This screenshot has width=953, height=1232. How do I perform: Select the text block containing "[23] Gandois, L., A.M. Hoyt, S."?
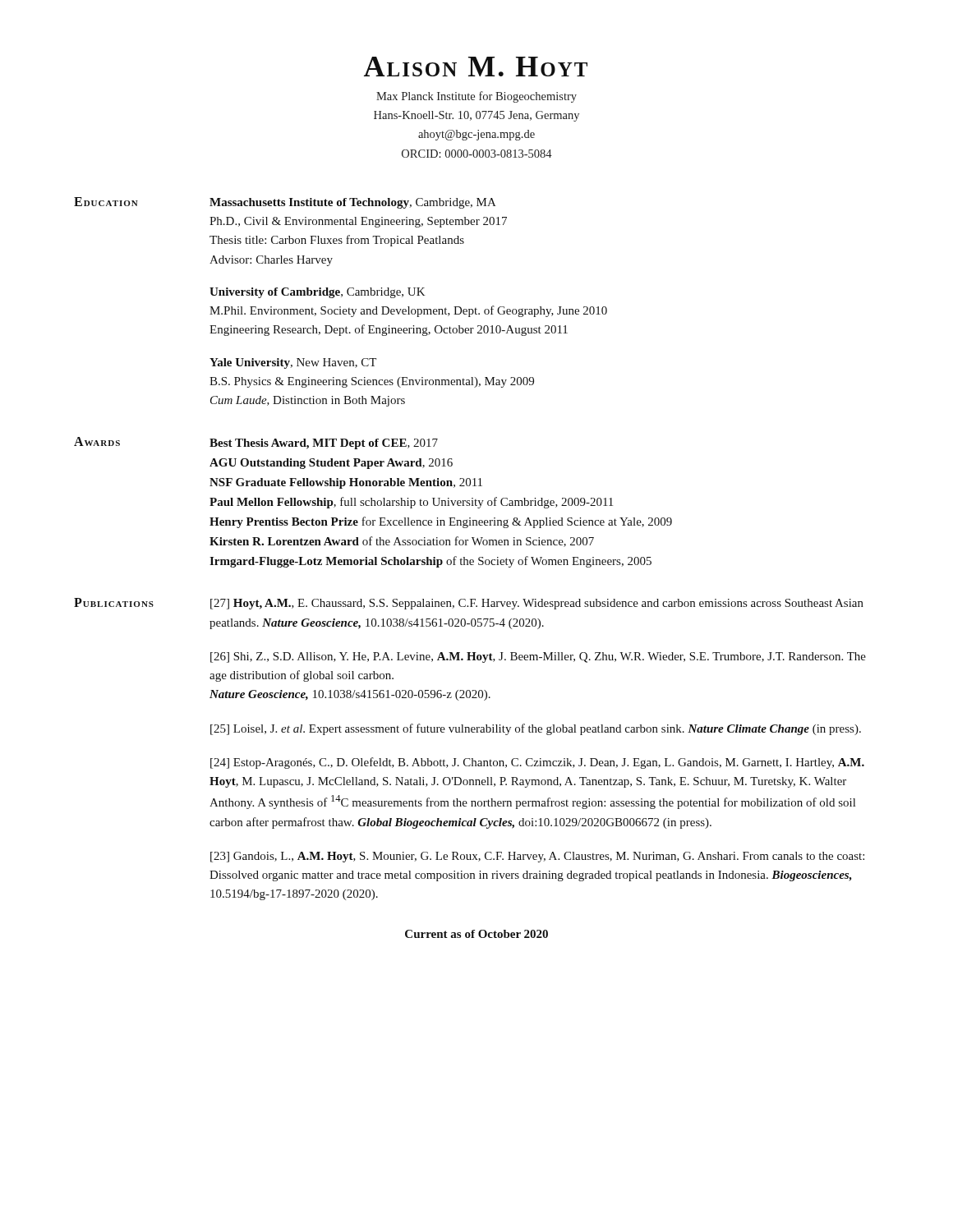pos(537,875)
